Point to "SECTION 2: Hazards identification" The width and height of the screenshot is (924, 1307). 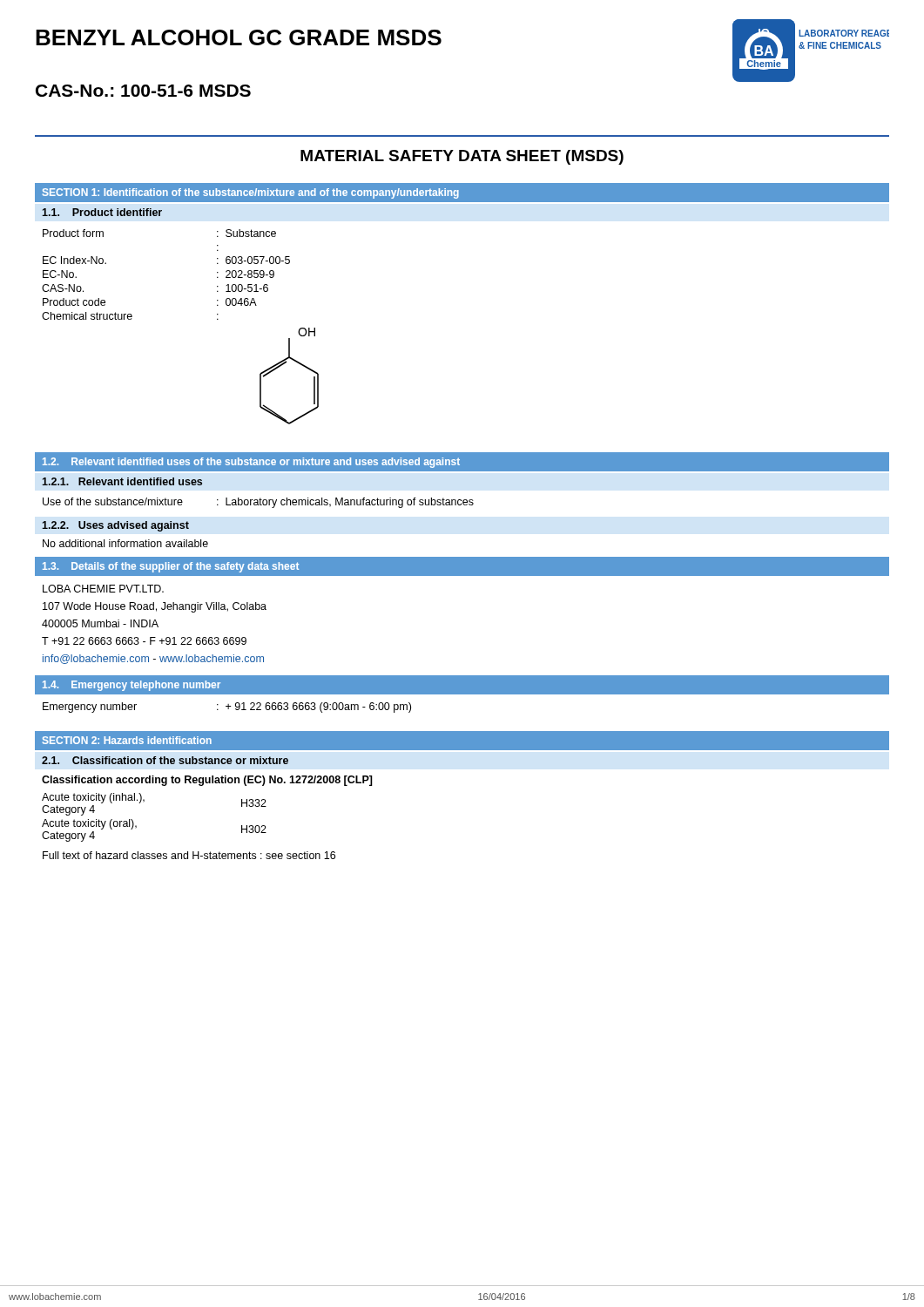coord(127,741)
